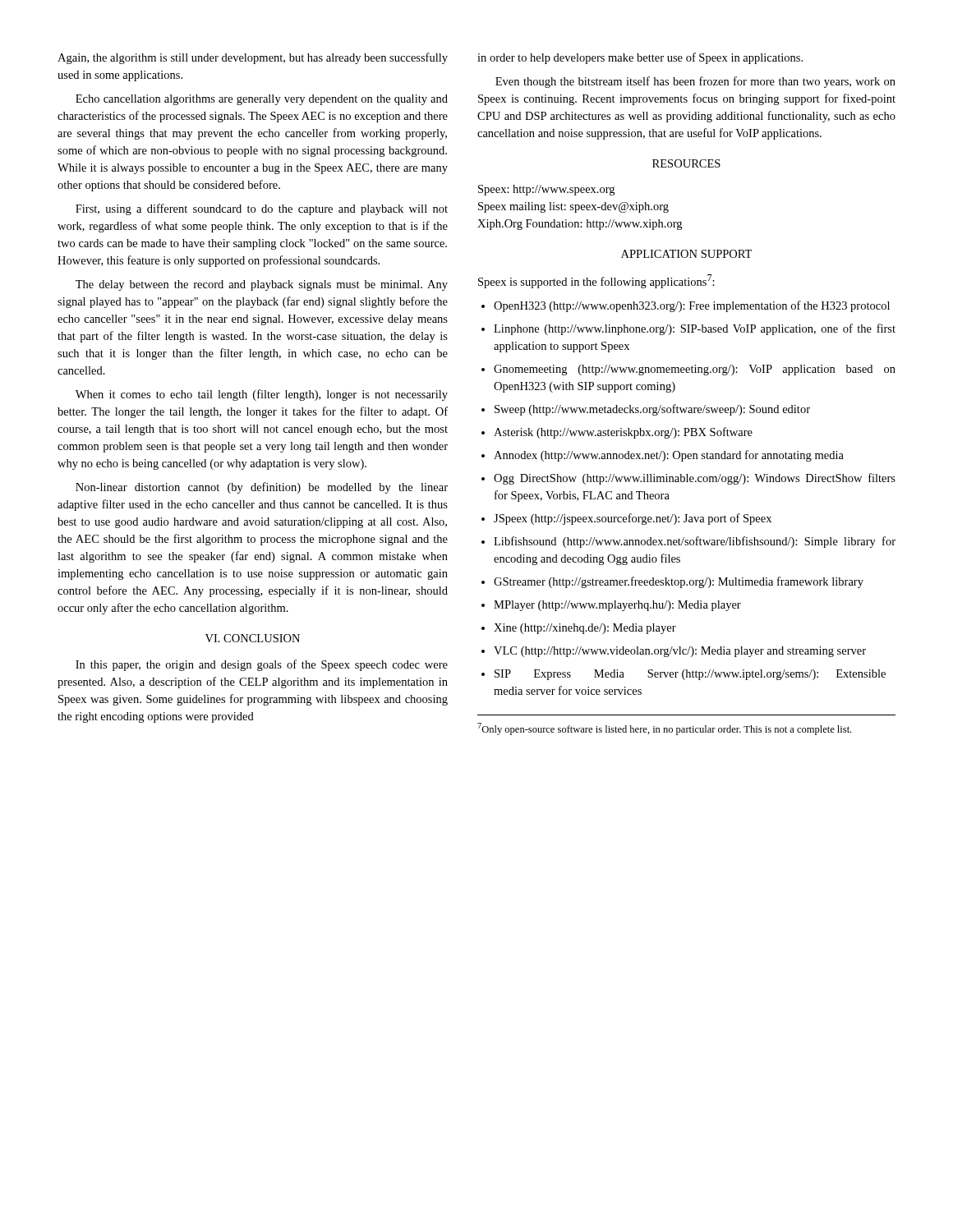The image size is (953, 1232).
Task: Find the list item with the text "VLC (http://http://www.videolan.org/vlc/): Media player and"
Action: (680, 651)
